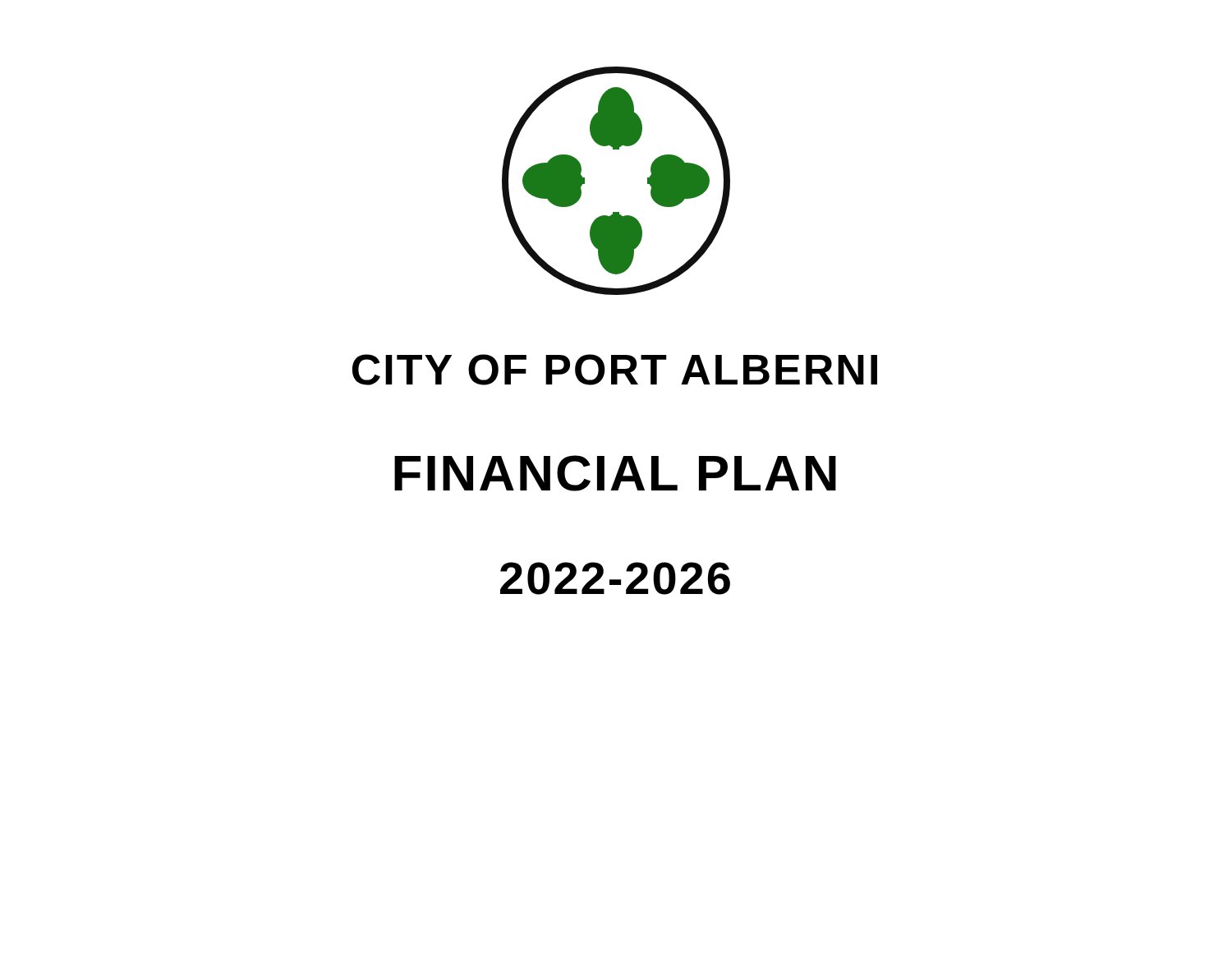This screenshot has width=1232, height=953.
Task: Locate the text "FINANCIAL PLAN"
Action: click(616, 473)
